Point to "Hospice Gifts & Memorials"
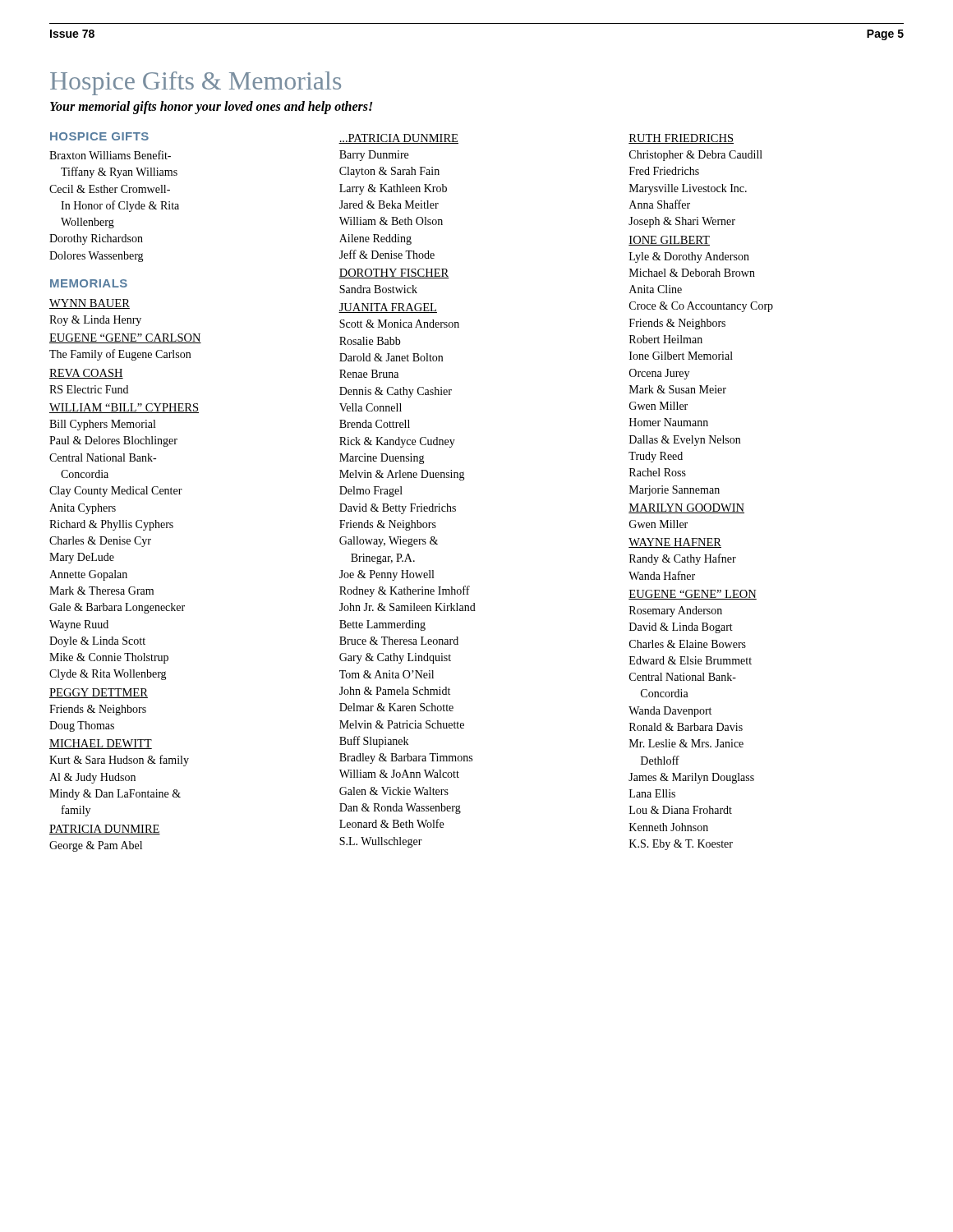Image resolution: width=953 pixels, height=1232 pixels. pos(196,83)
